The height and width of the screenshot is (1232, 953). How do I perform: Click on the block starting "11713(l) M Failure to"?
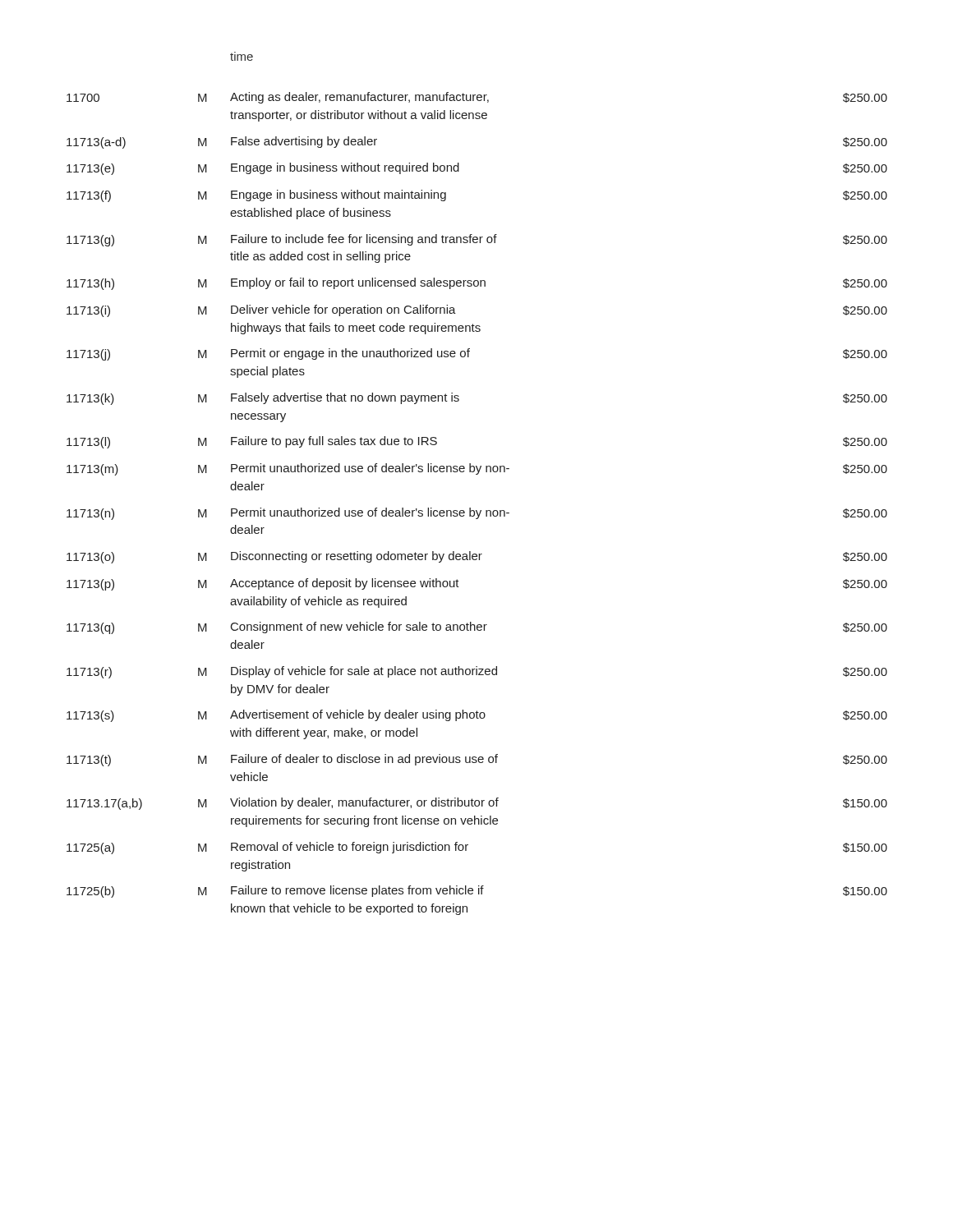click(x=90, y=442)
